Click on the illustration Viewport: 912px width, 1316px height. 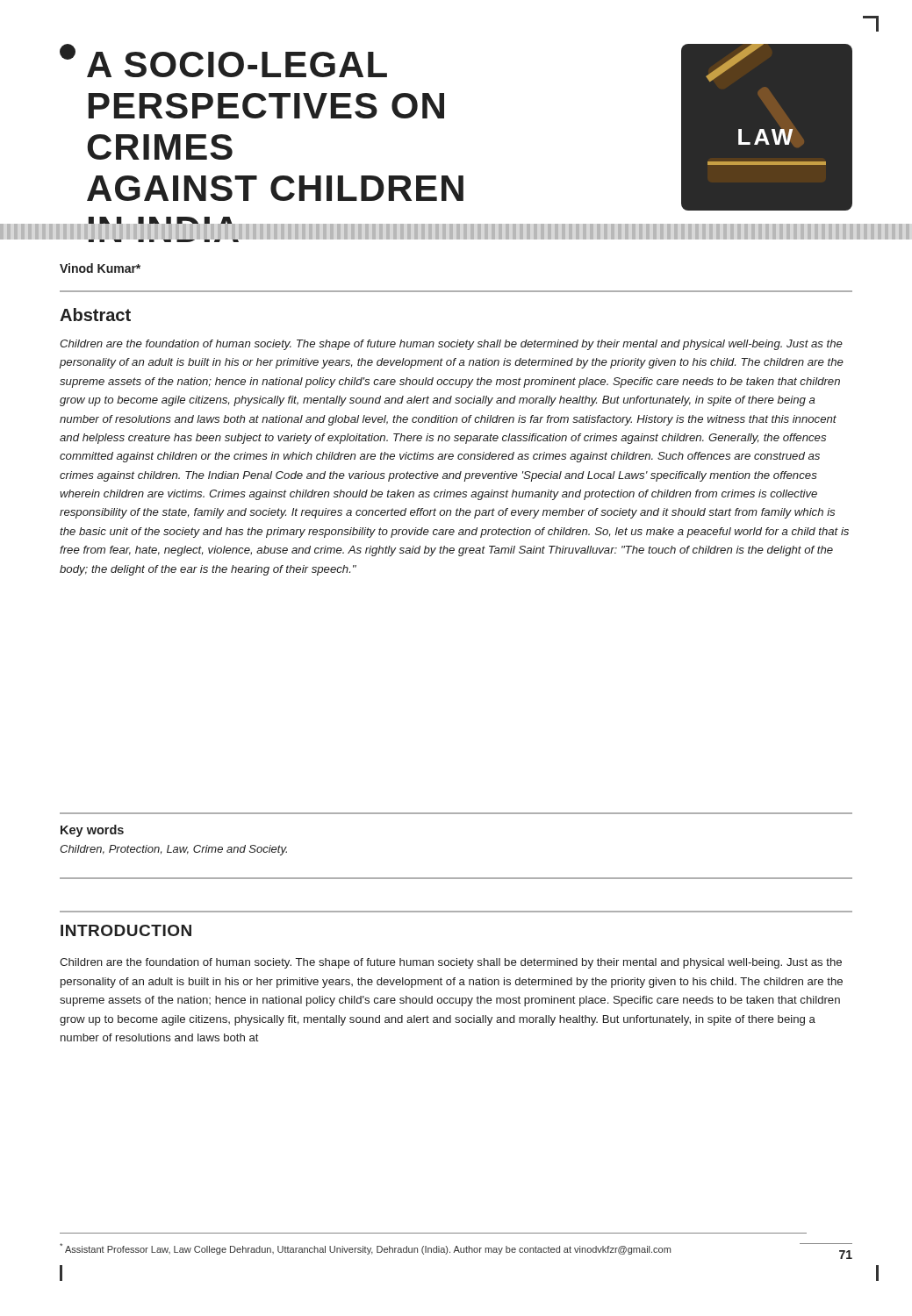pyautogui.click(x=767, y=127)
